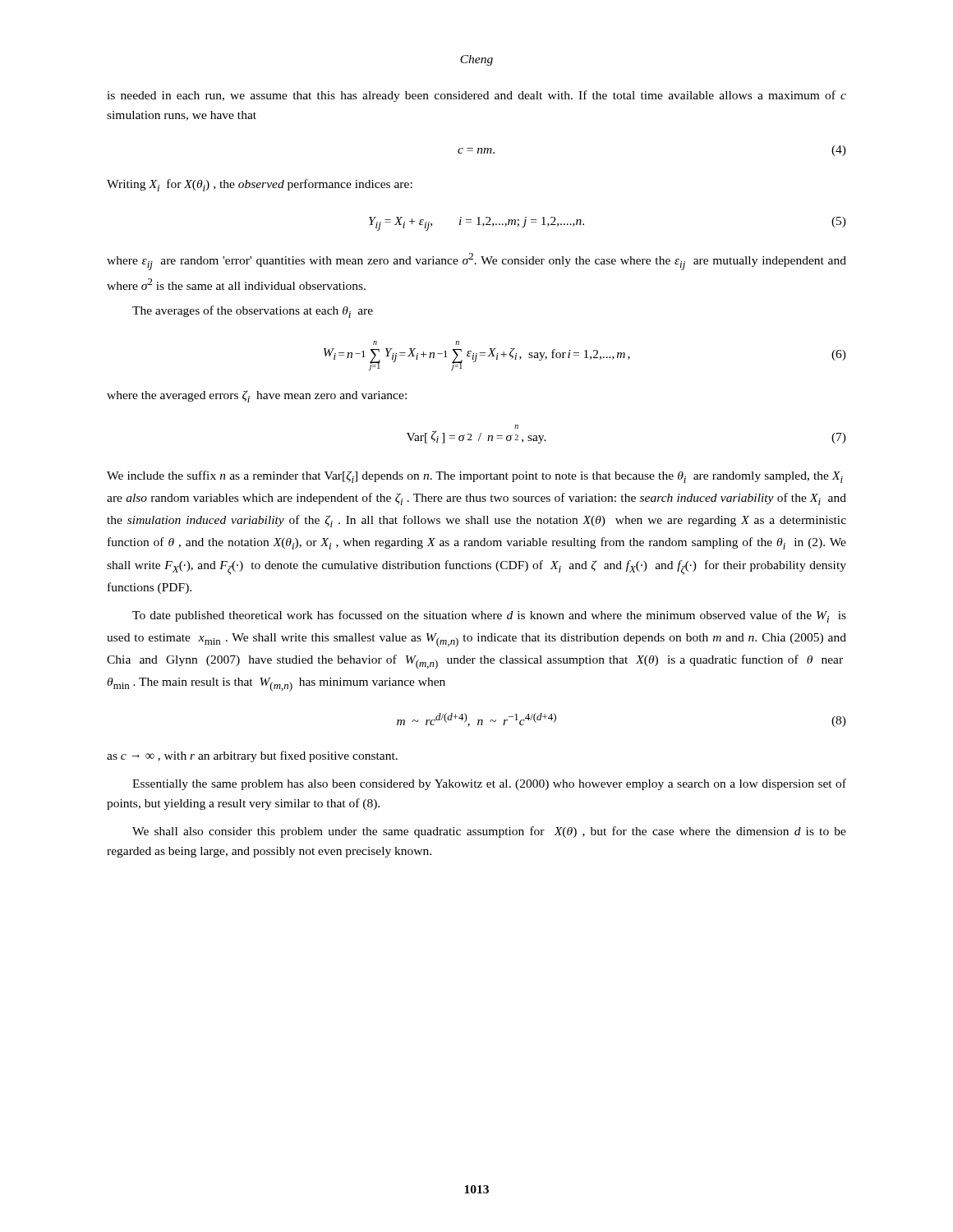The image size is (953, 1232).
Task: Locate the formula that reads "Wi = n−1 n ∑"
Action: point(584,354)
